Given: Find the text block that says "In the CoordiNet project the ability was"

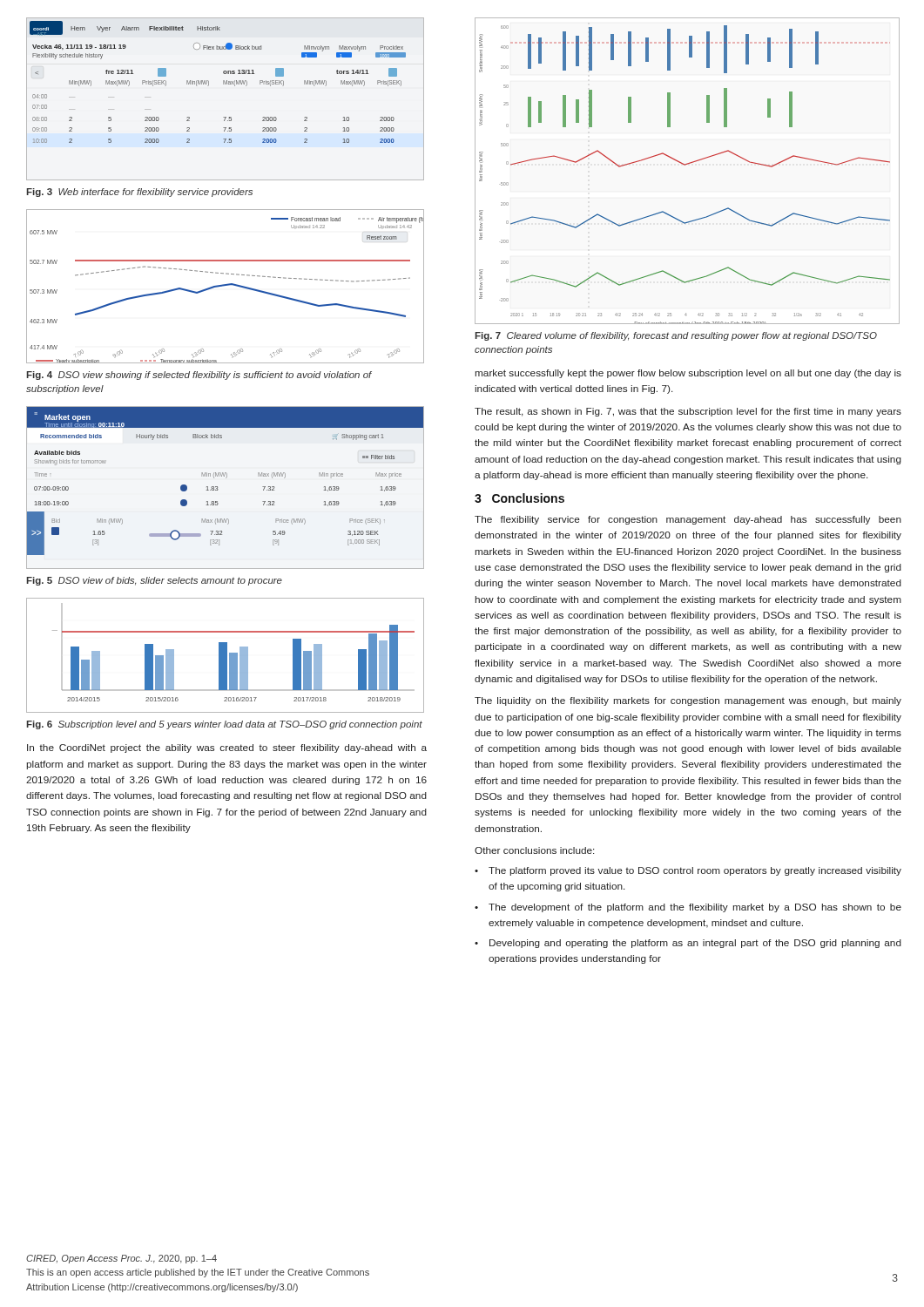Looking at the screenshot, I should (x=226, y=788).
